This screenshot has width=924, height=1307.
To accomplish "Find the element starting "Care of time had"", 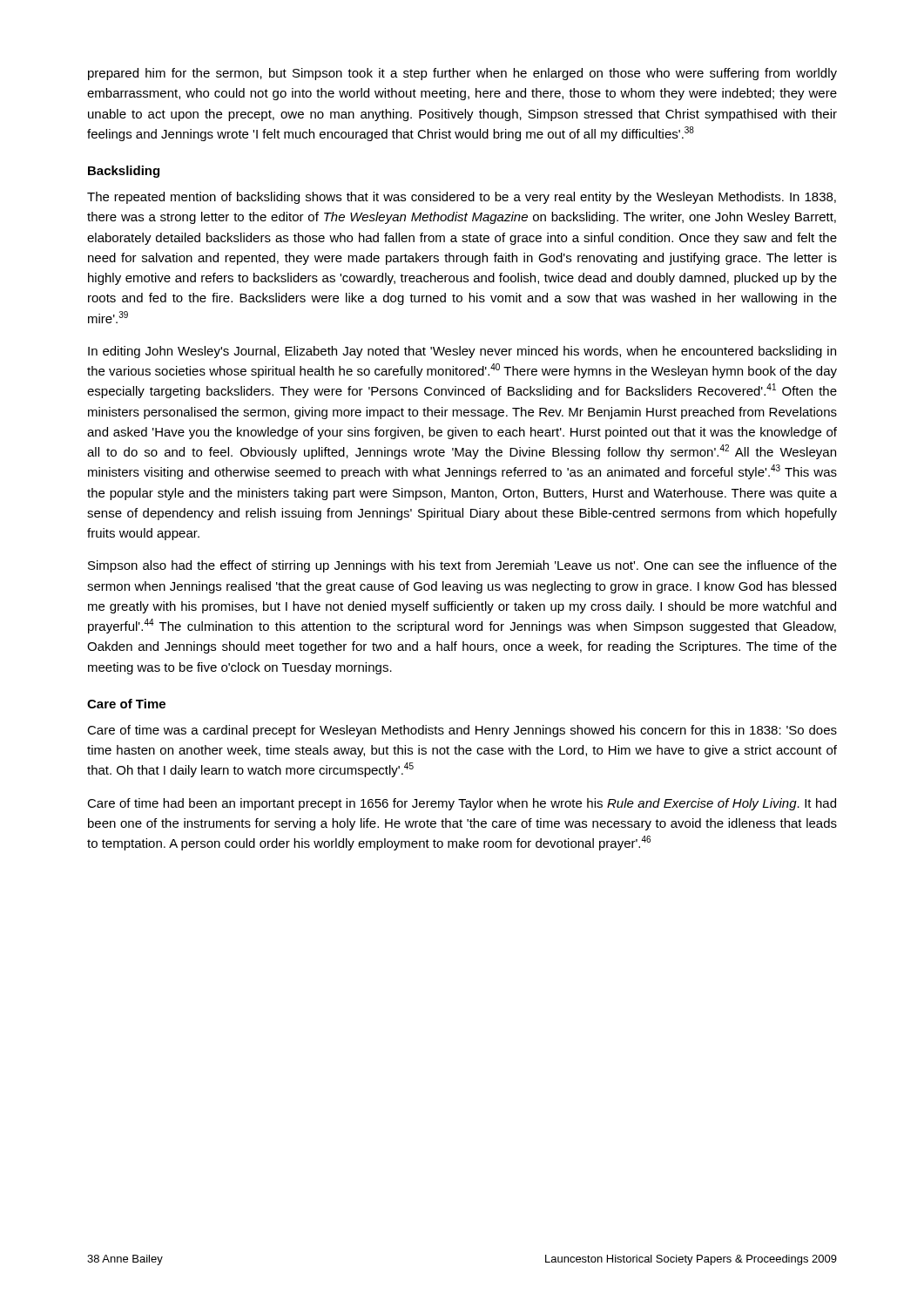I will (x=462, y=823).
